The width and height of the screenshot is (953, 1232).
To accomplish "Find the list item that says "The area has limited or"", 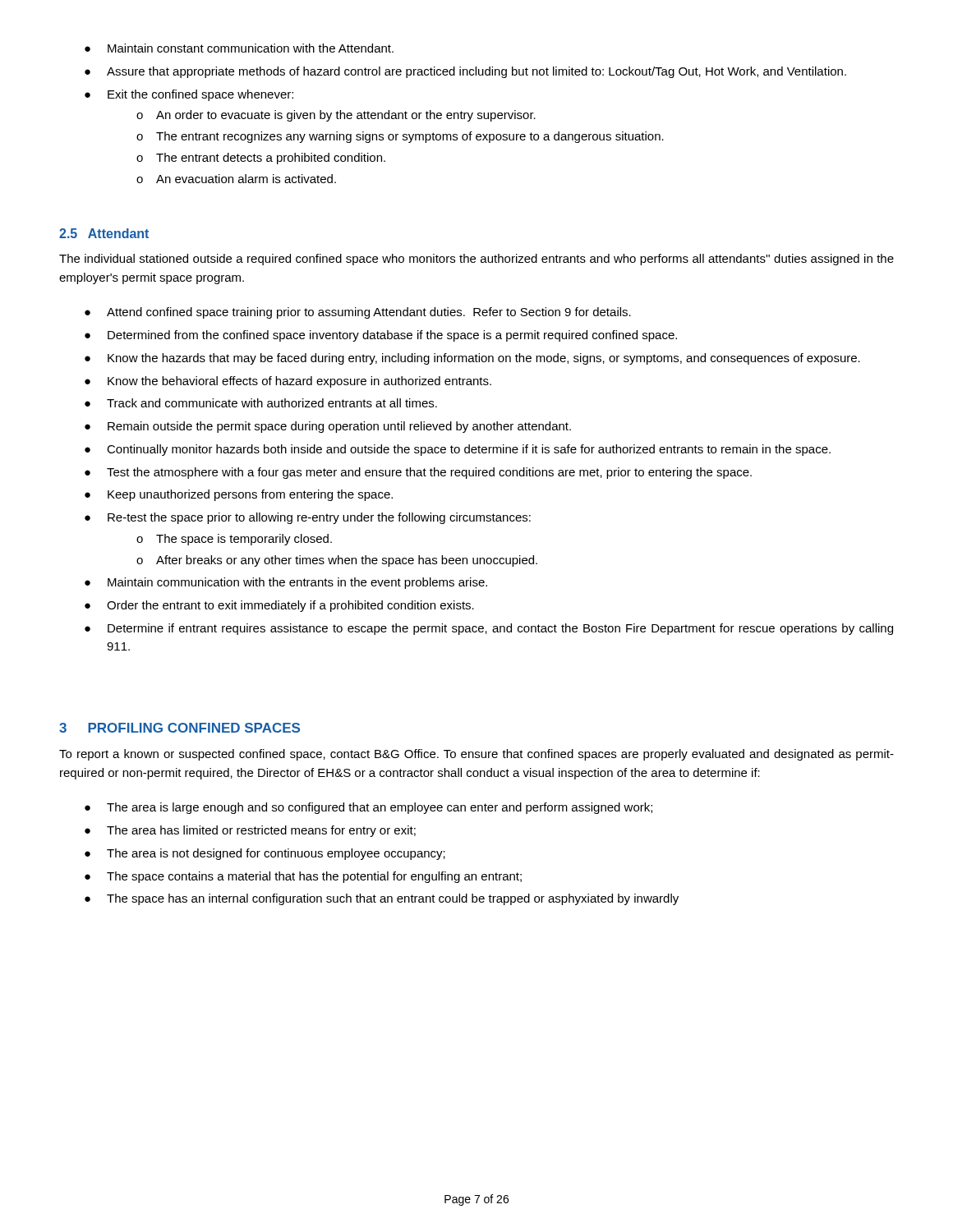I will click(262, 830).
